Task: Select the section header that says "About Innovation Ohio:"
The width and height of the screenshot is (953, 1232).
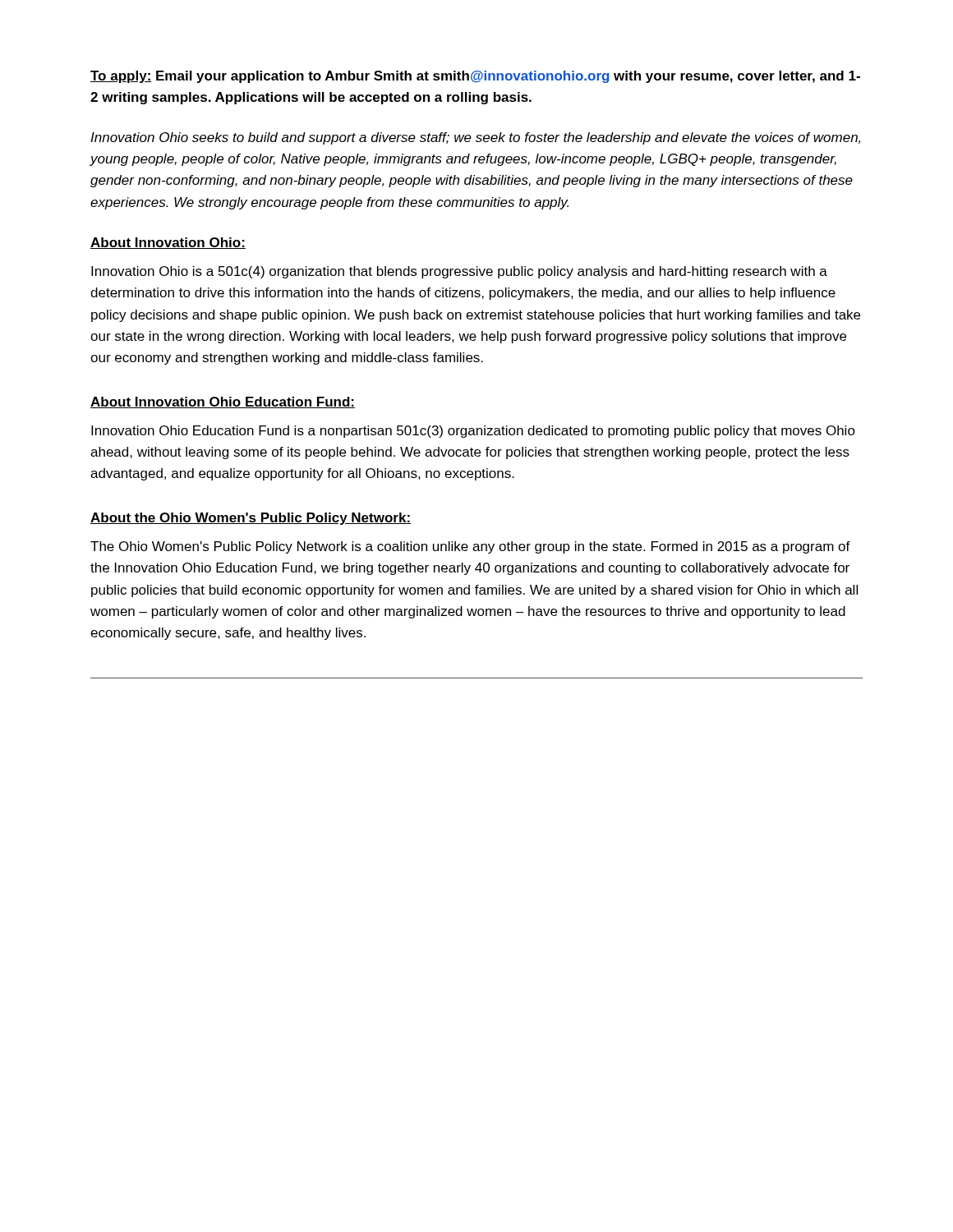Action: click(x=168, y=243)
